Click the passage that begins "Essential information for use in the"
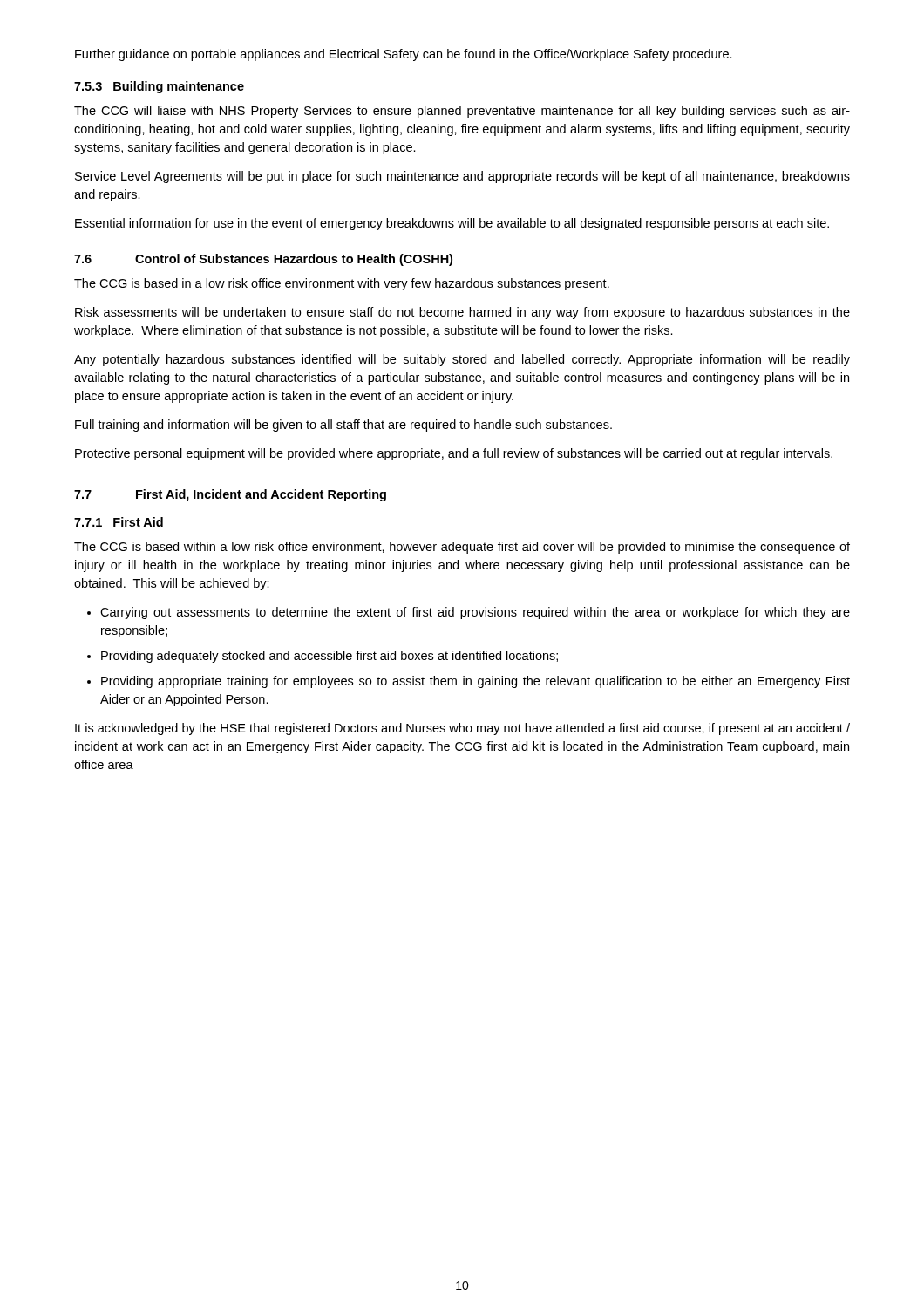Viewport: 924px width, 1308px height. pos(462,224)
